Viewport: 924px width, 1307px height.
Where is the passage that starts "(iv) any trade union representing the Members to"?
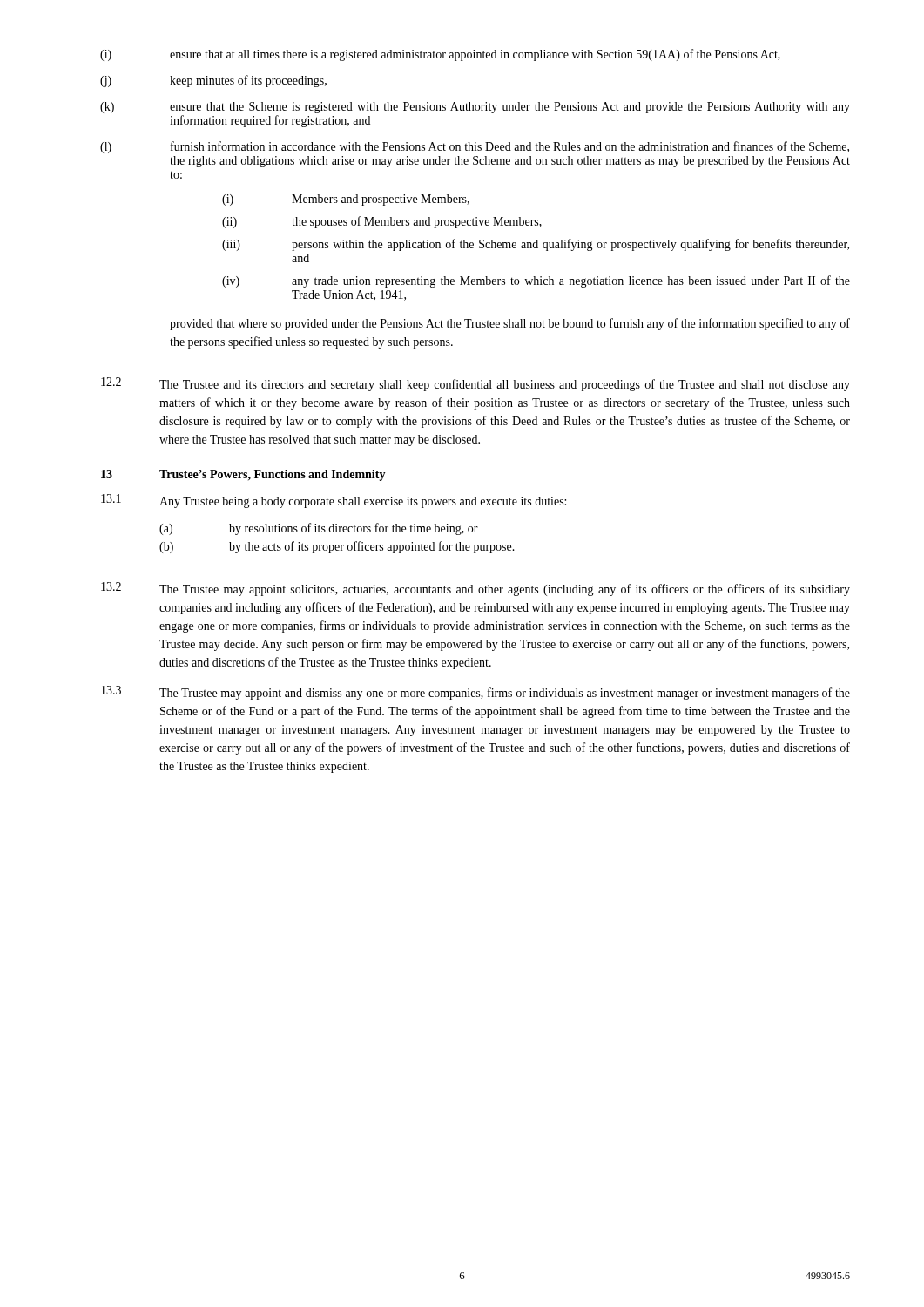[536, 288]
